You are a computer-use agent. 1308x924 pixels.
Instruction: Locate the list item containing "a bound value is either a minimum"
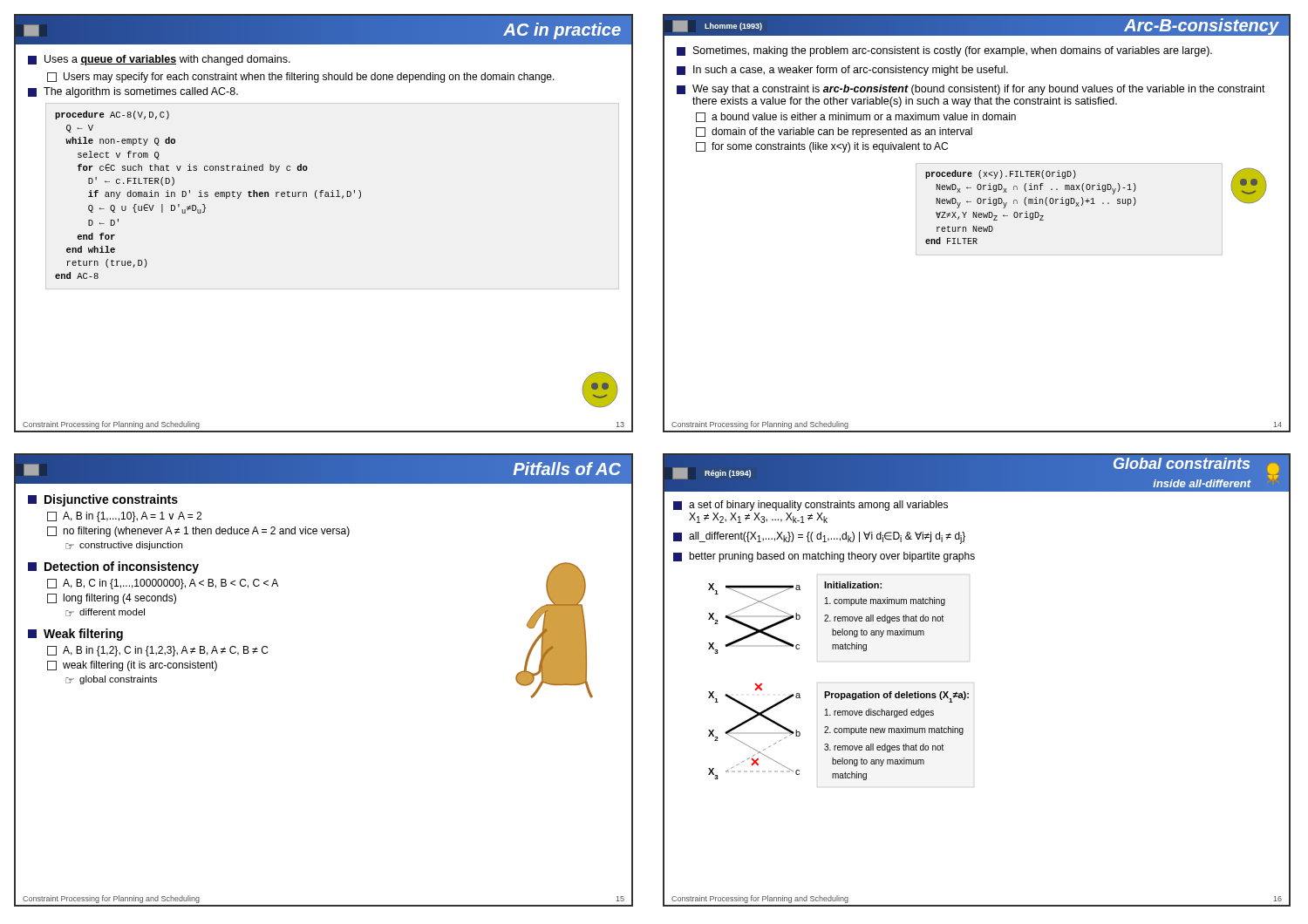click(856, 117)
